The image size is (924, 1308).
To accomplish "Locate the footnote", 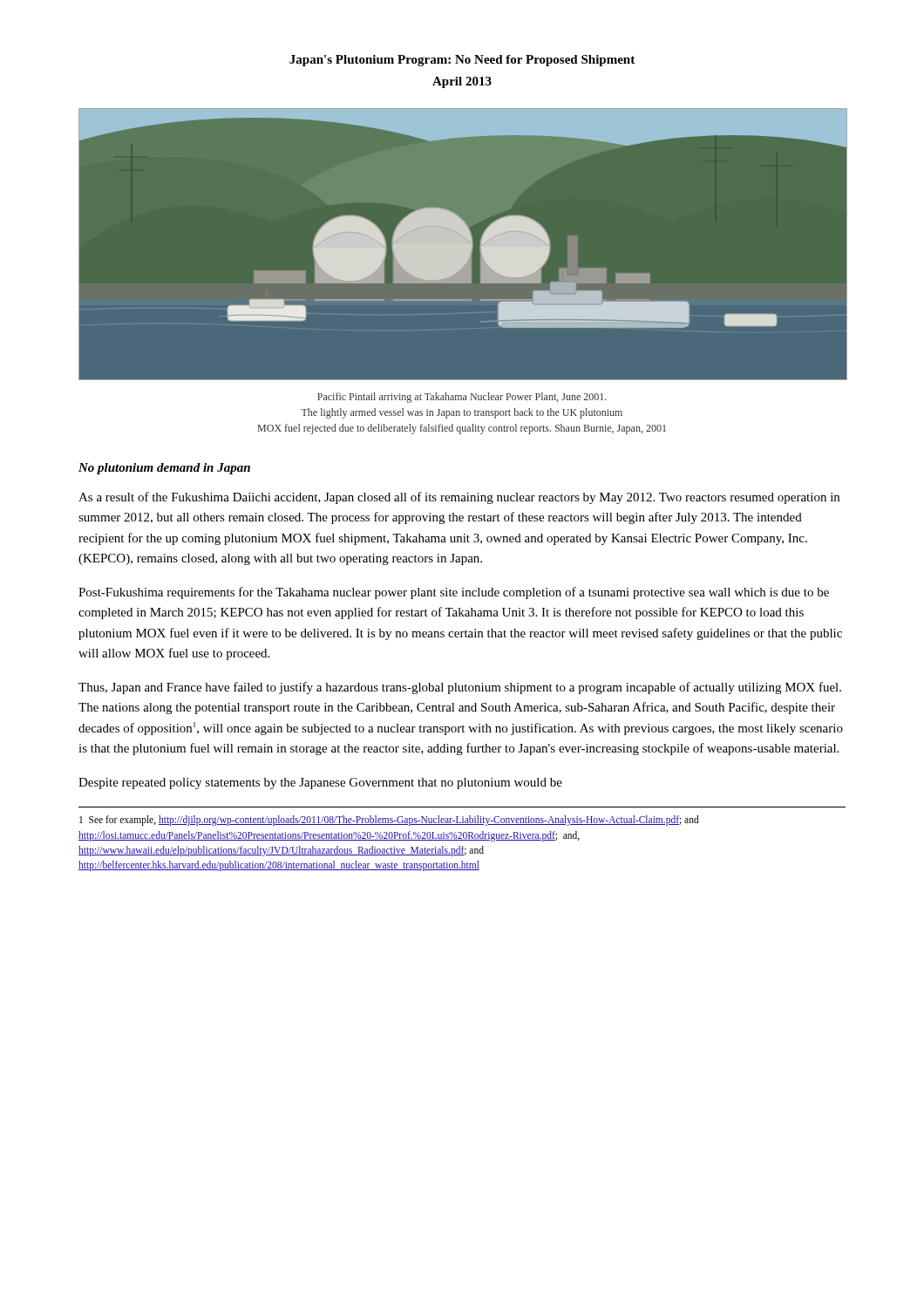I will pyautogui.click(x=389, y=842).
